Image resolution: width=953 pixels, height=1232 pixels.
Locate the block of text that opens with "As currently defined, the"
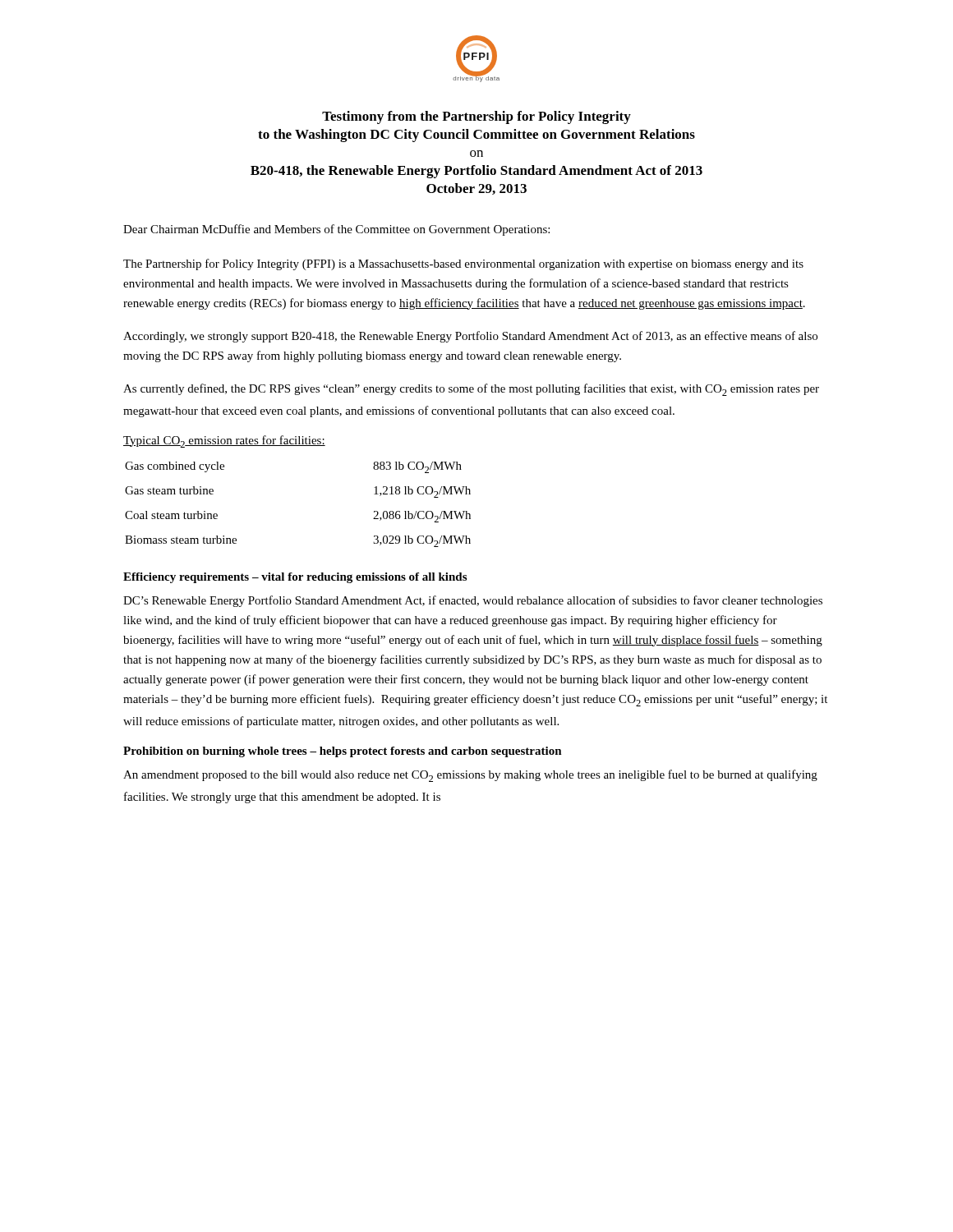point(471,399)
